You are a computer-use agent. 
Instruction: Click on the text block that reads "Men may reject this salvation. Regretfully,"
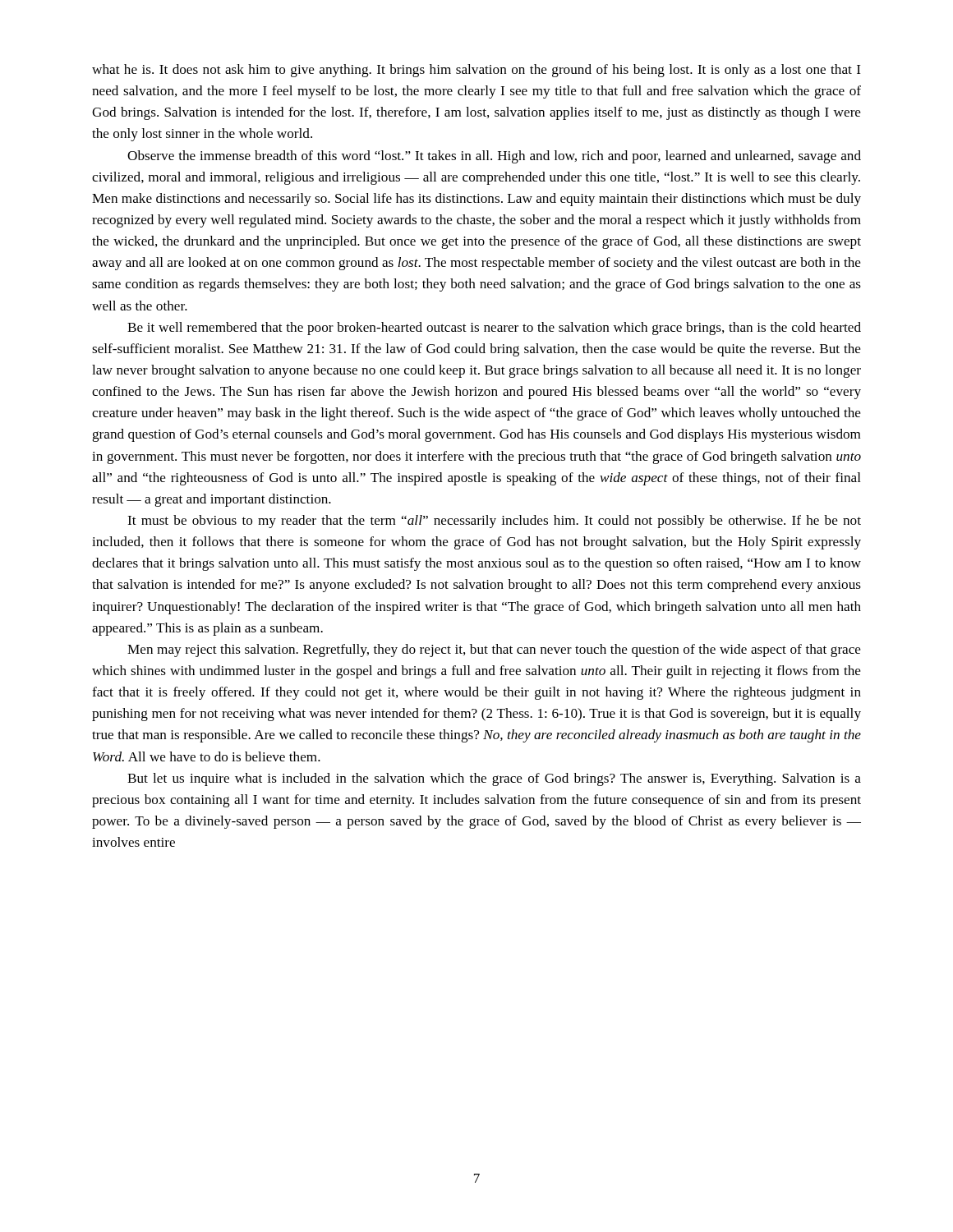pos(476,703)
